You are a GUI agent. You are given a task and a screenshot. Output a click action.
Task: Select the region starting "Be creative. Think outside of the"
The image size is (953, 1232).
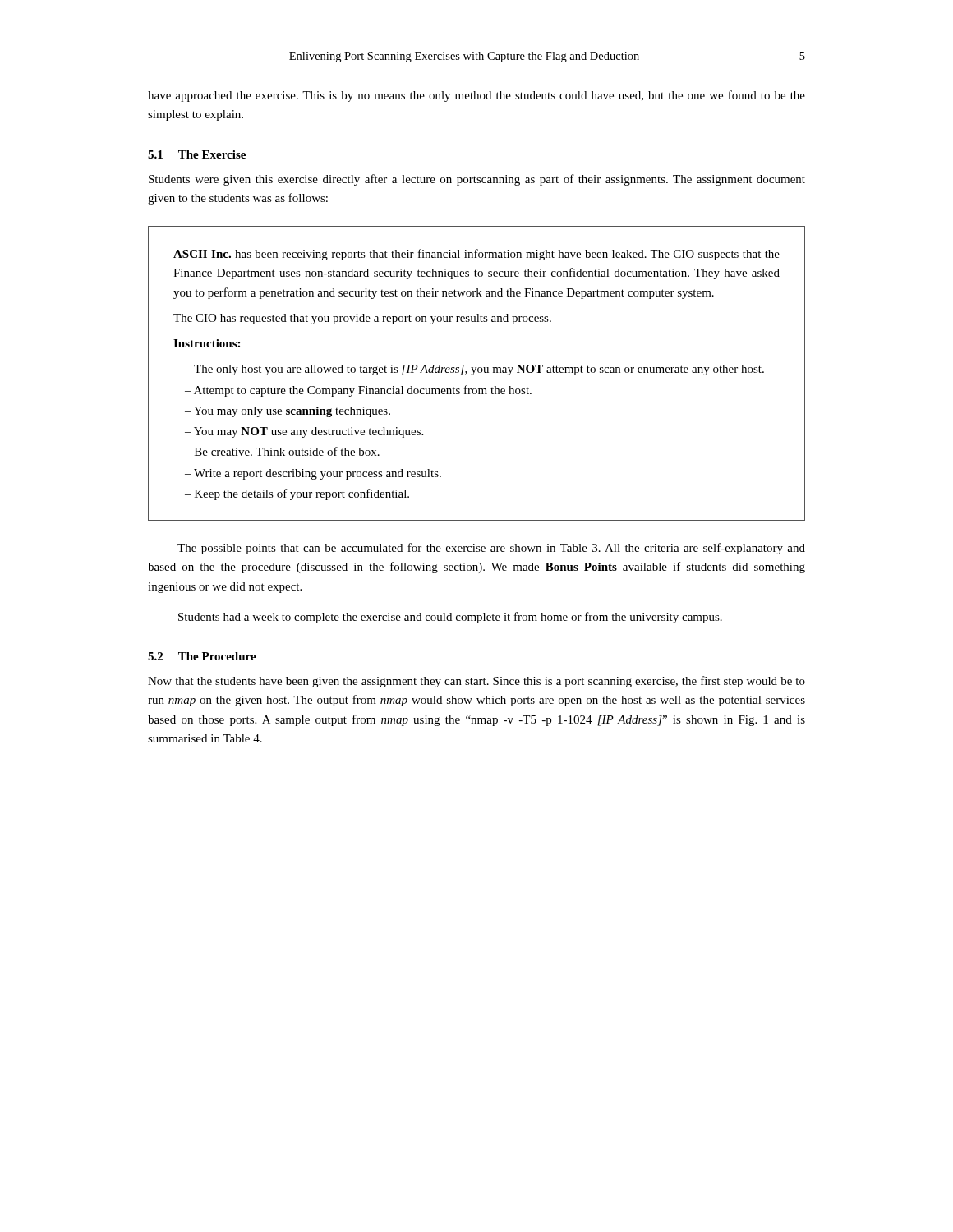coord(287,452)
